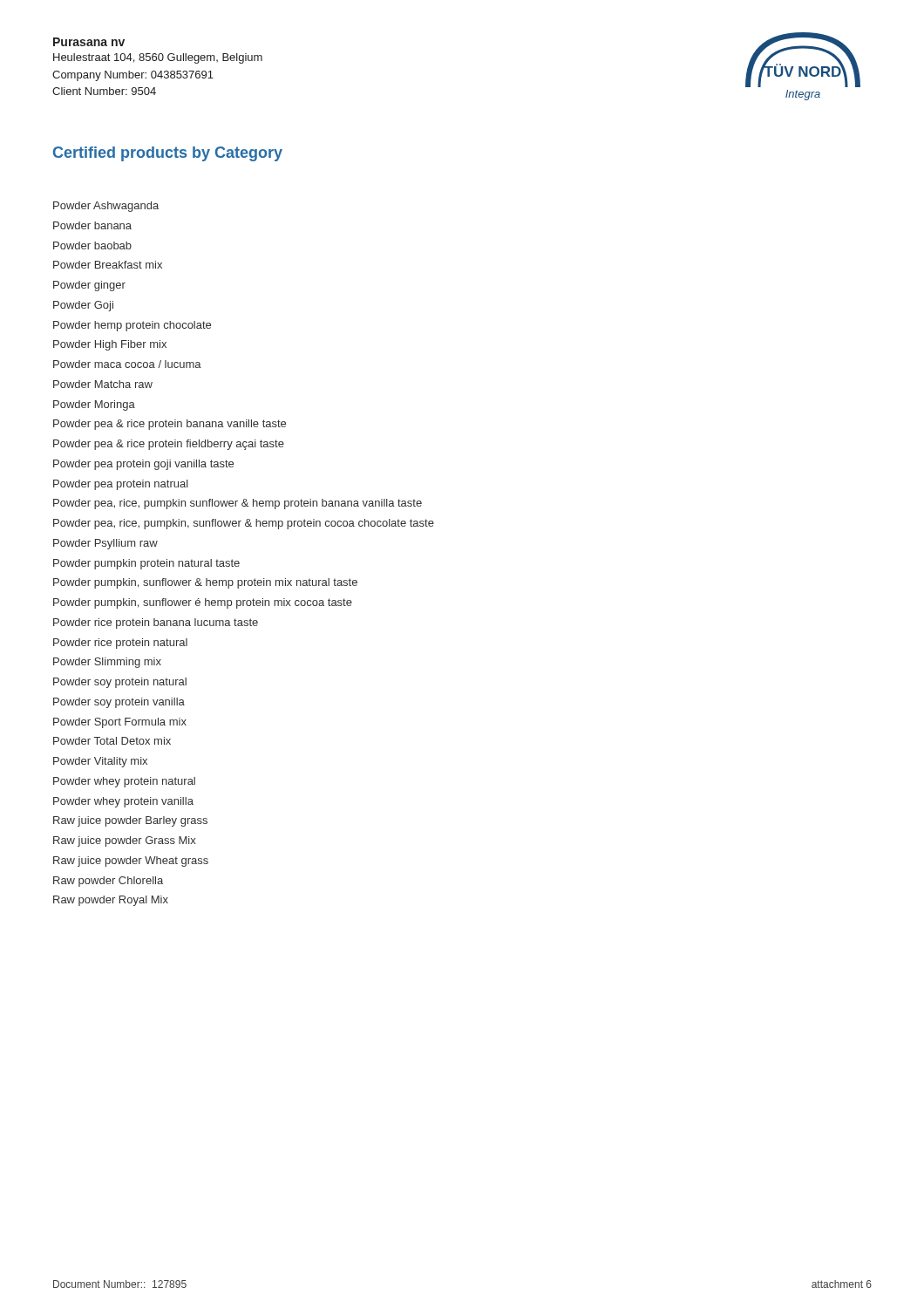Viewport: 924px width, 1308px height.
Task: Find the list item containing "Raw powder Chlorella"
Action: 108,880
